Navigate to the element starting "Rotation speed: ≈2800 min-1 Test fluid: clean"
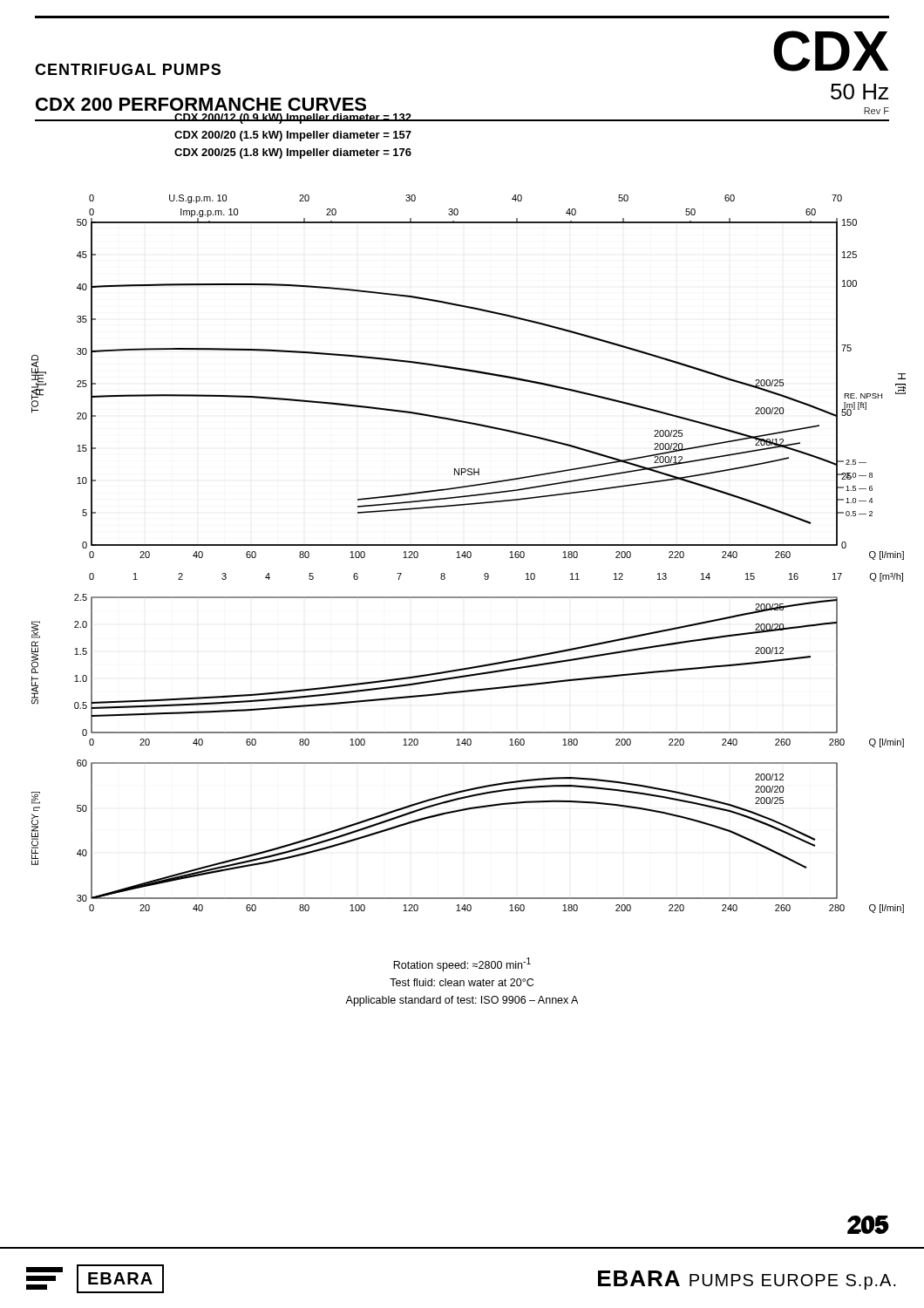924x1308 pixels. point(462,981)
